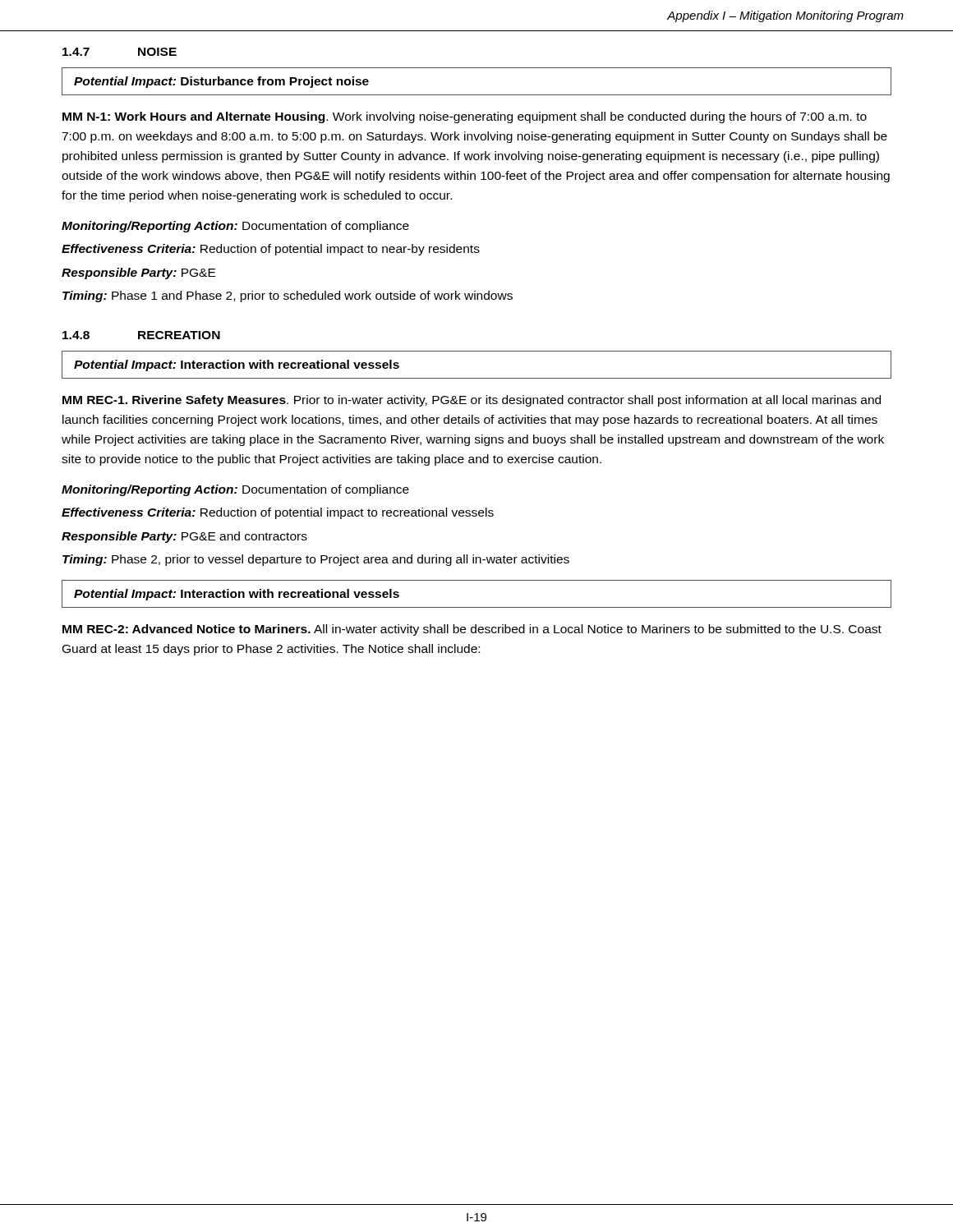
Task: Locate the block of text that opens with "Timing: Phase 1 and Phase"
Action: 287,295
